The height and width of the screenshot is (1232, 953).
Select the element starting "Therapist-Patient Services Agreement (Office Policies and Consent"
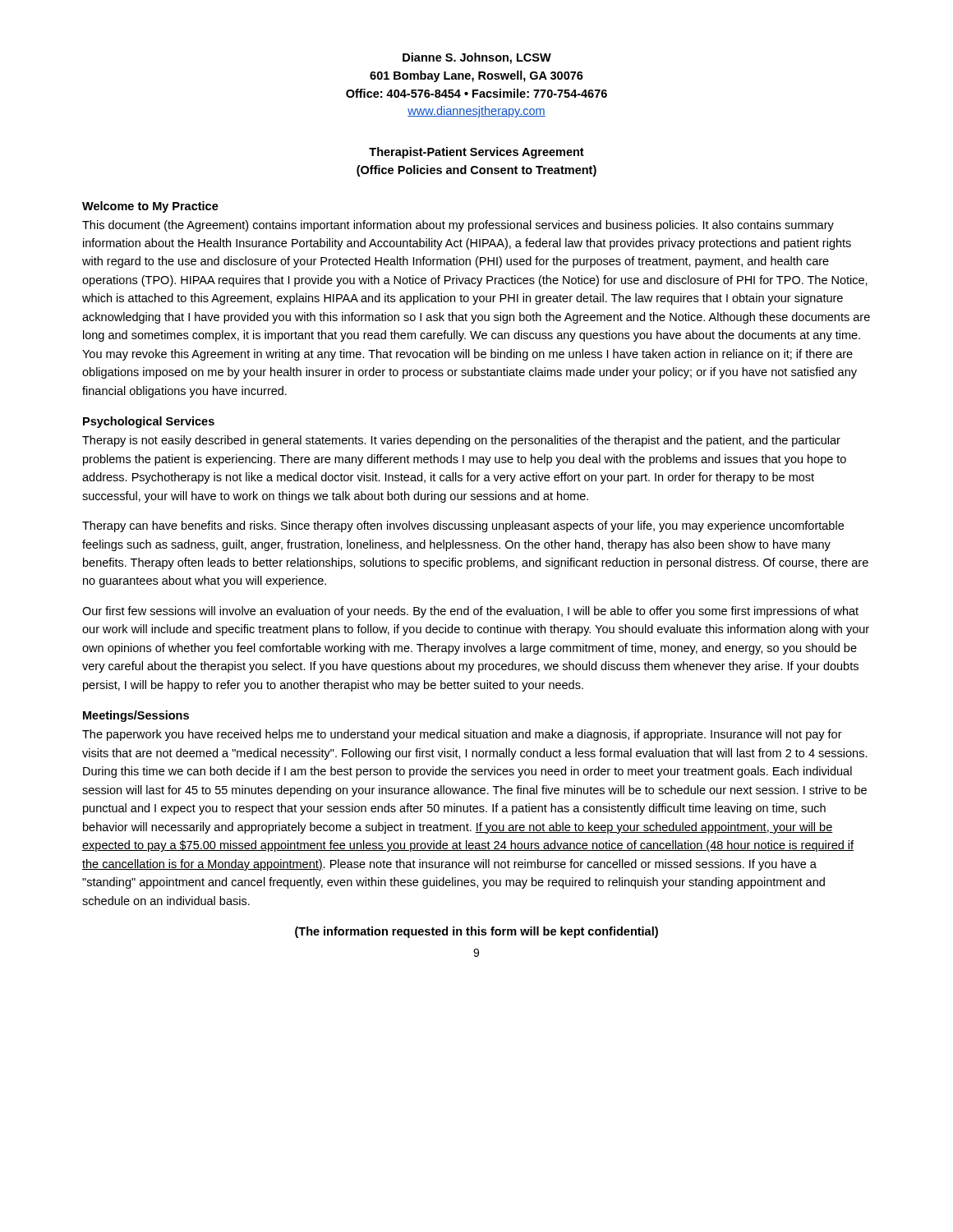click(476, 162)
